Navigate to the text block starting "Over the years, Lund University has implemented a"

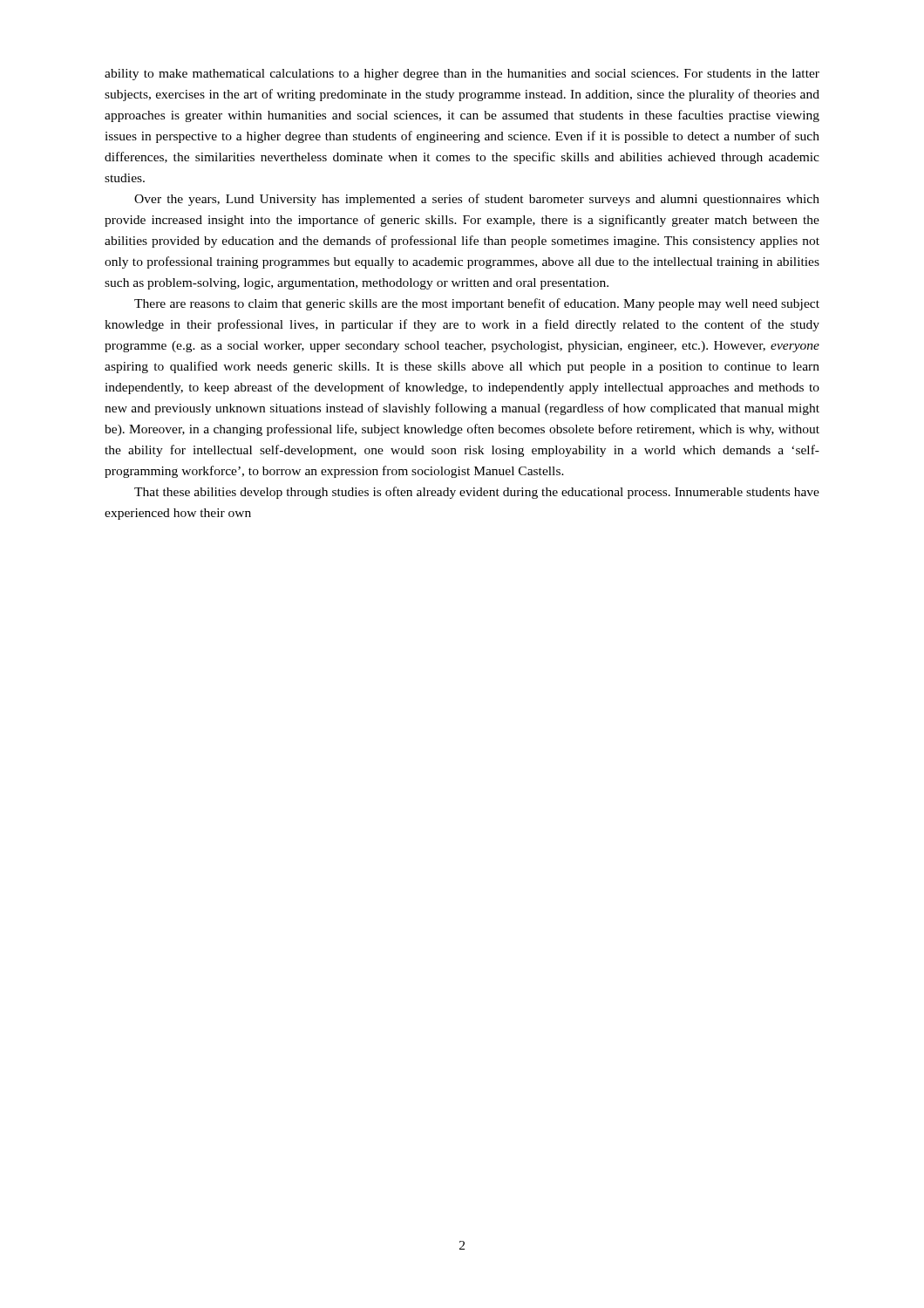(462, 241)
